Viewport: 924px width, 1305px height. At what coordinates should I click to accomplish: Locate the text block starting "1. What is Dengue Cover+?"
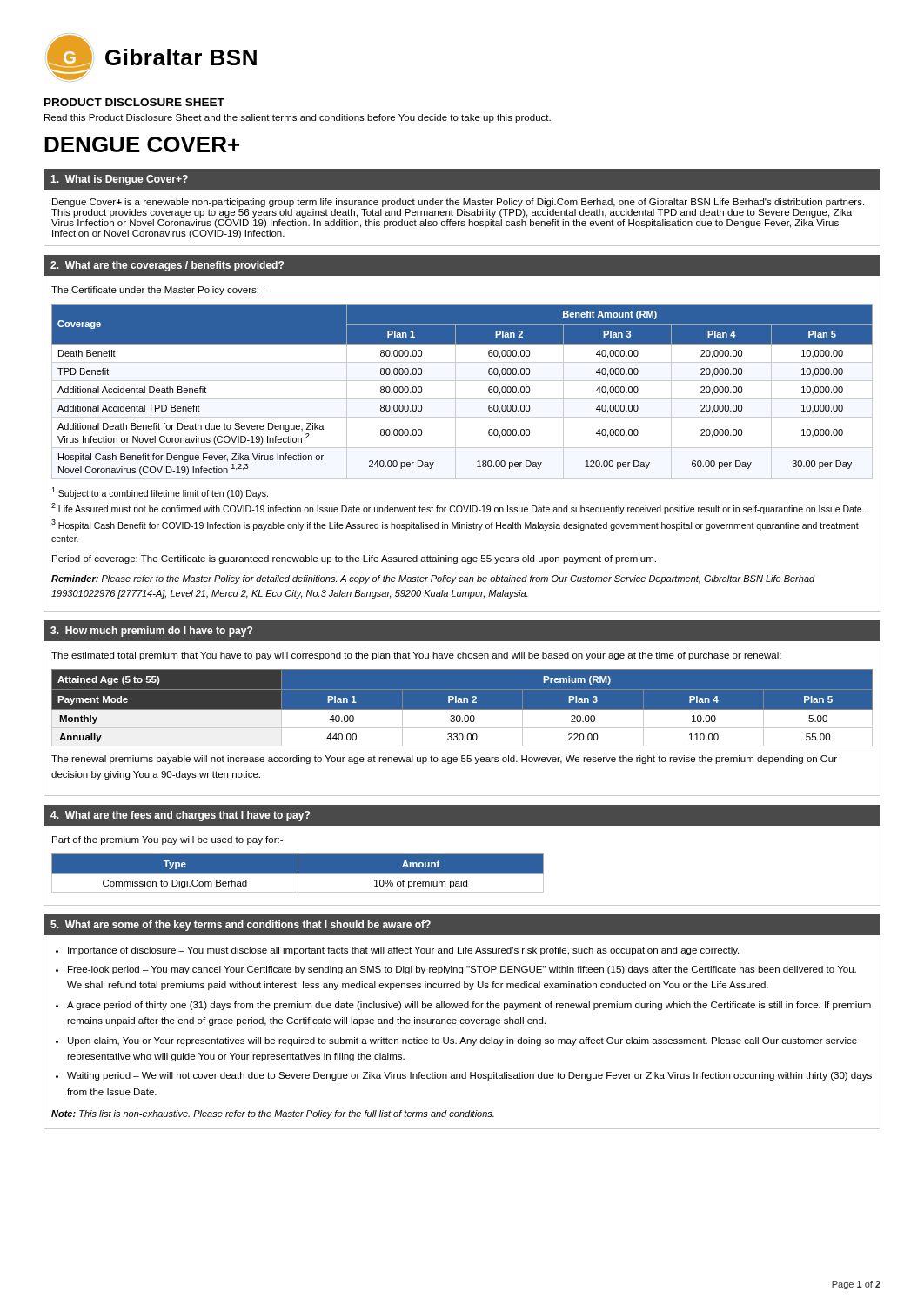point(119,179)
